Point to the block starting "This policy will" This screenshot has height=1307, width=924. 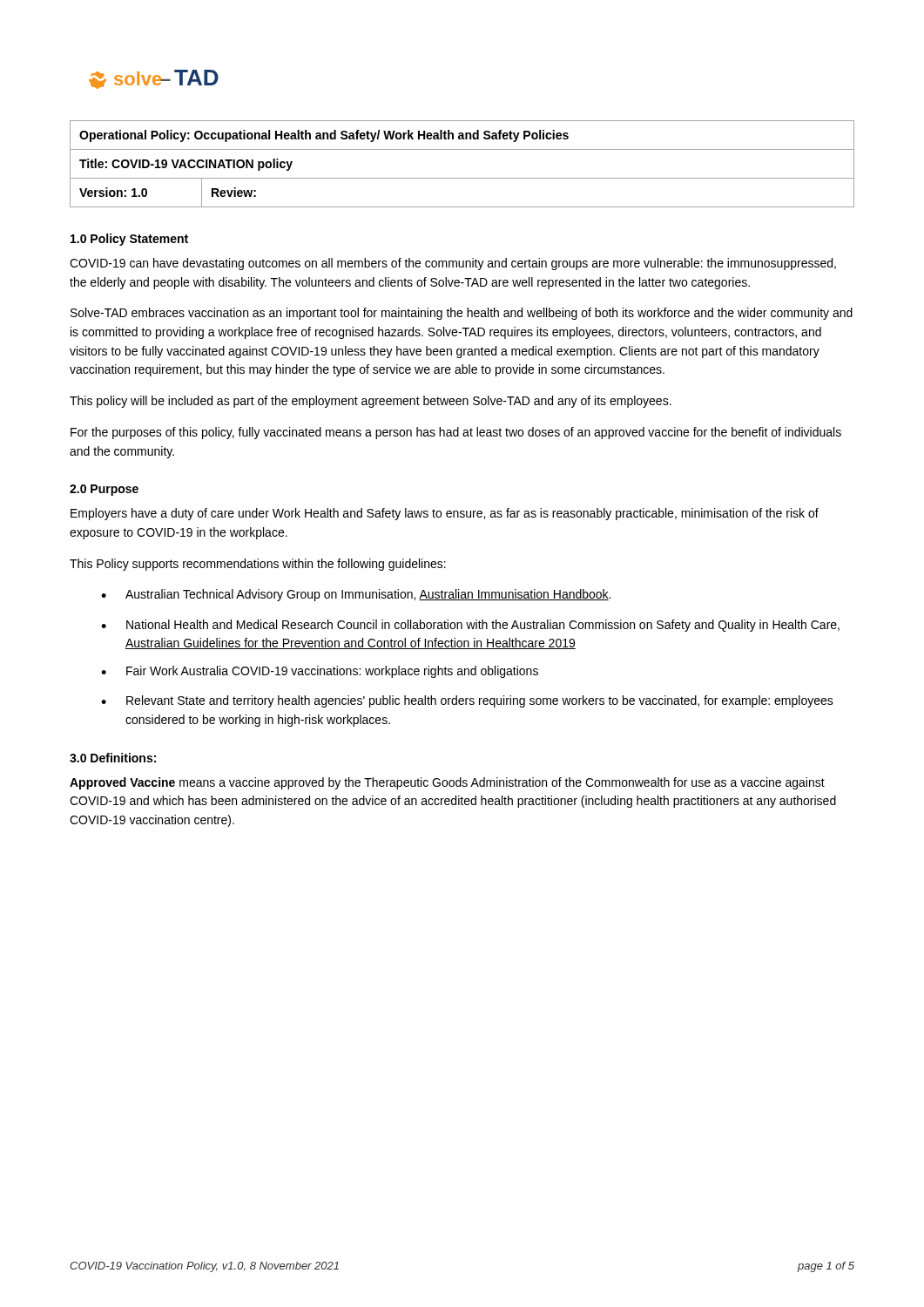[371, 401]
